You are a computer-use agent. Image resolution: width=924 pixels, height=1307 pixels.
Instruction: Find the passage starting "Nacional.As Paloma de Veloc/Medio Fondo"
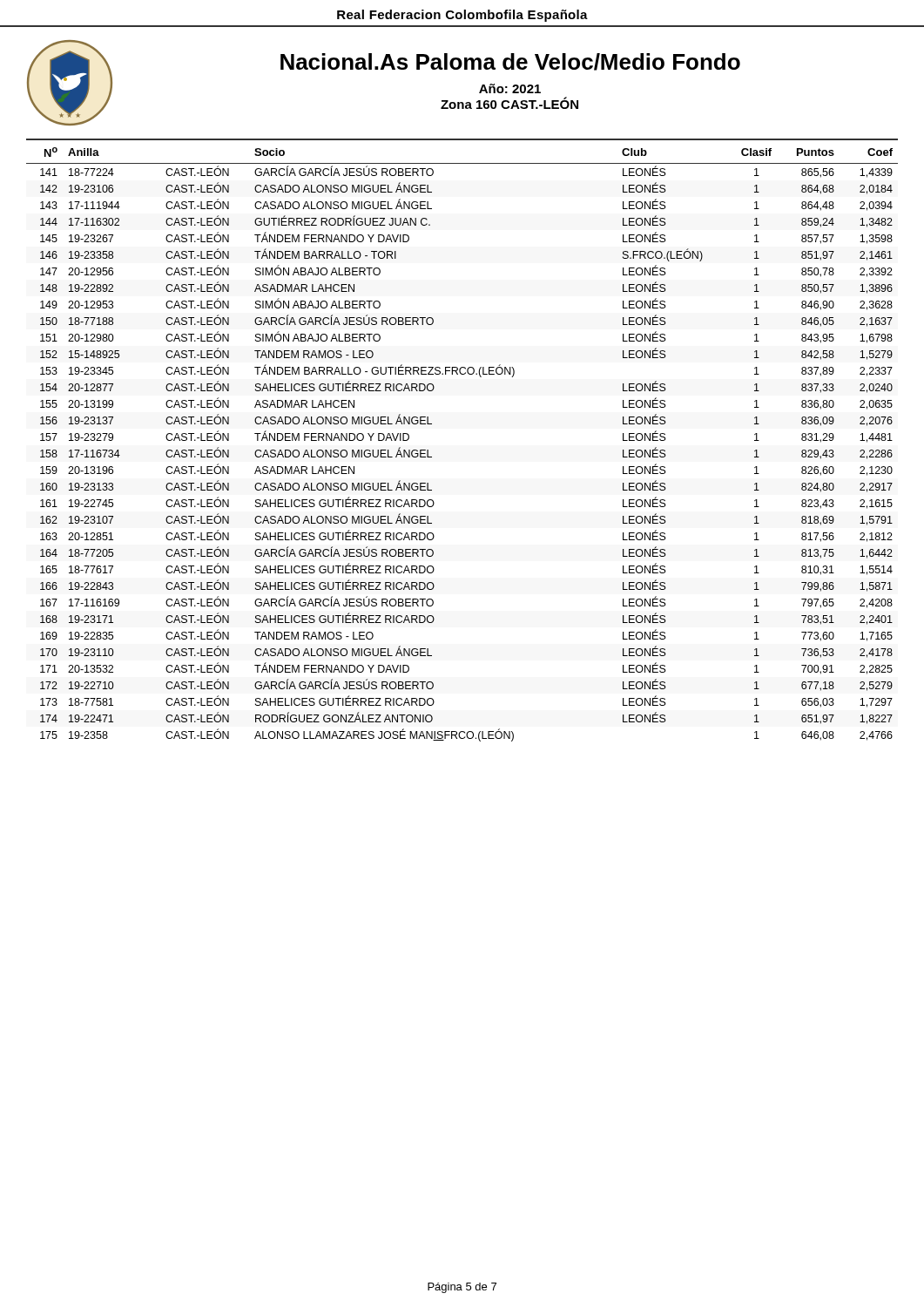pos(510,62)
